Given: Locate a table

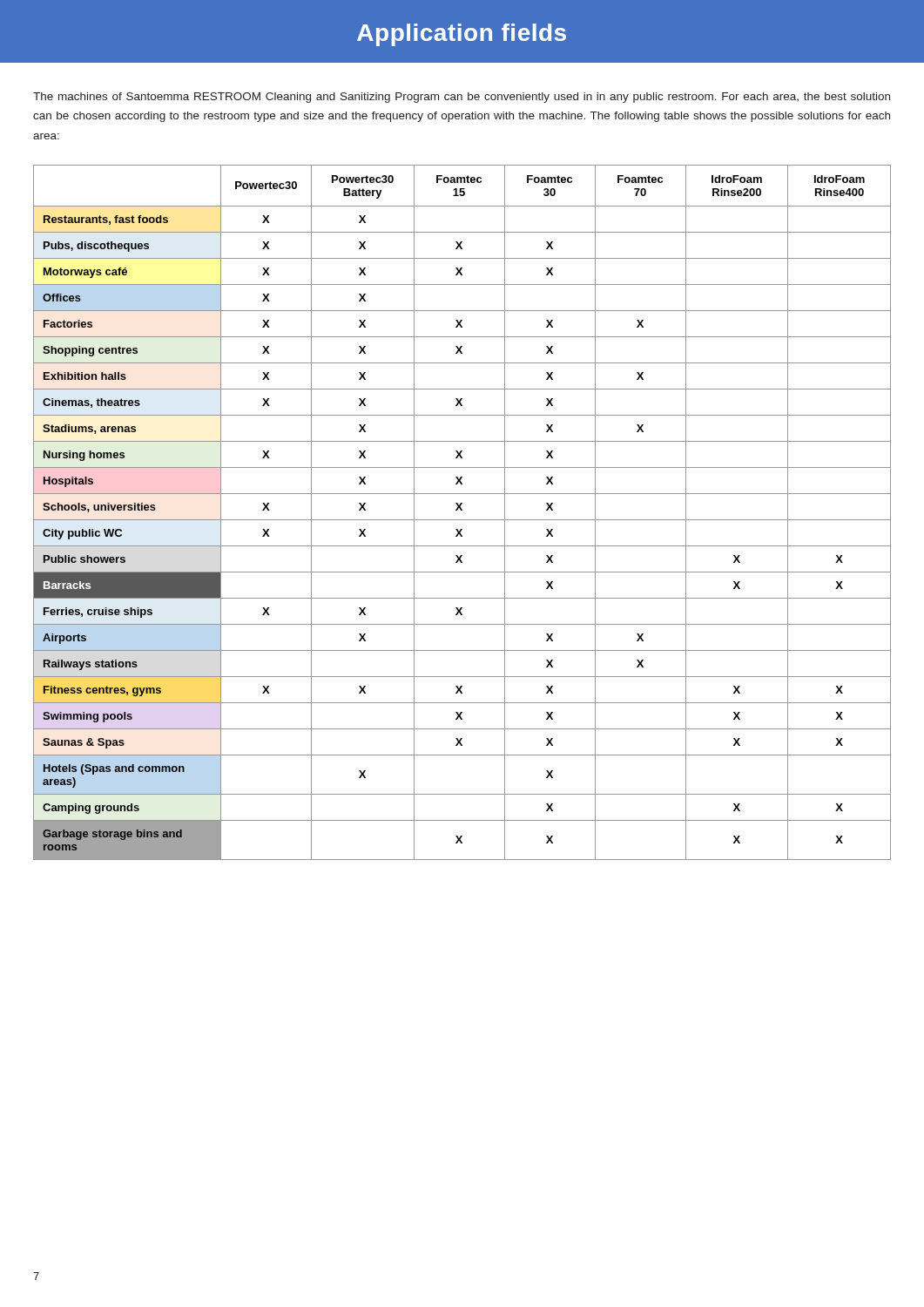Looking at the screenshot, I should 462,512.
